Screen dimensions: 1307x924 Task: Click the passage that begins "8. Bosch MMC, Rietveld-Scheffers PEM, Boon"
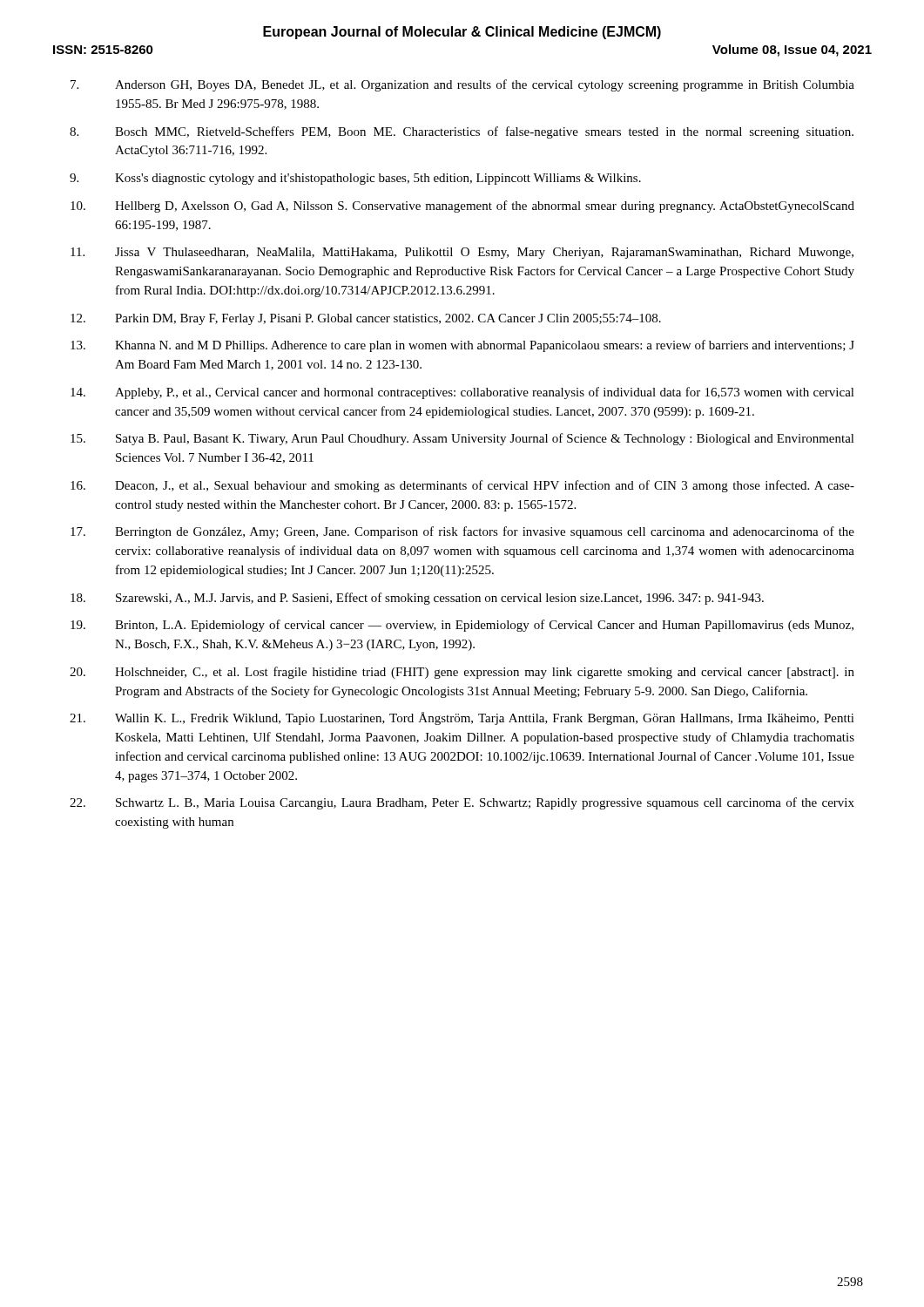tap(462, 141)
